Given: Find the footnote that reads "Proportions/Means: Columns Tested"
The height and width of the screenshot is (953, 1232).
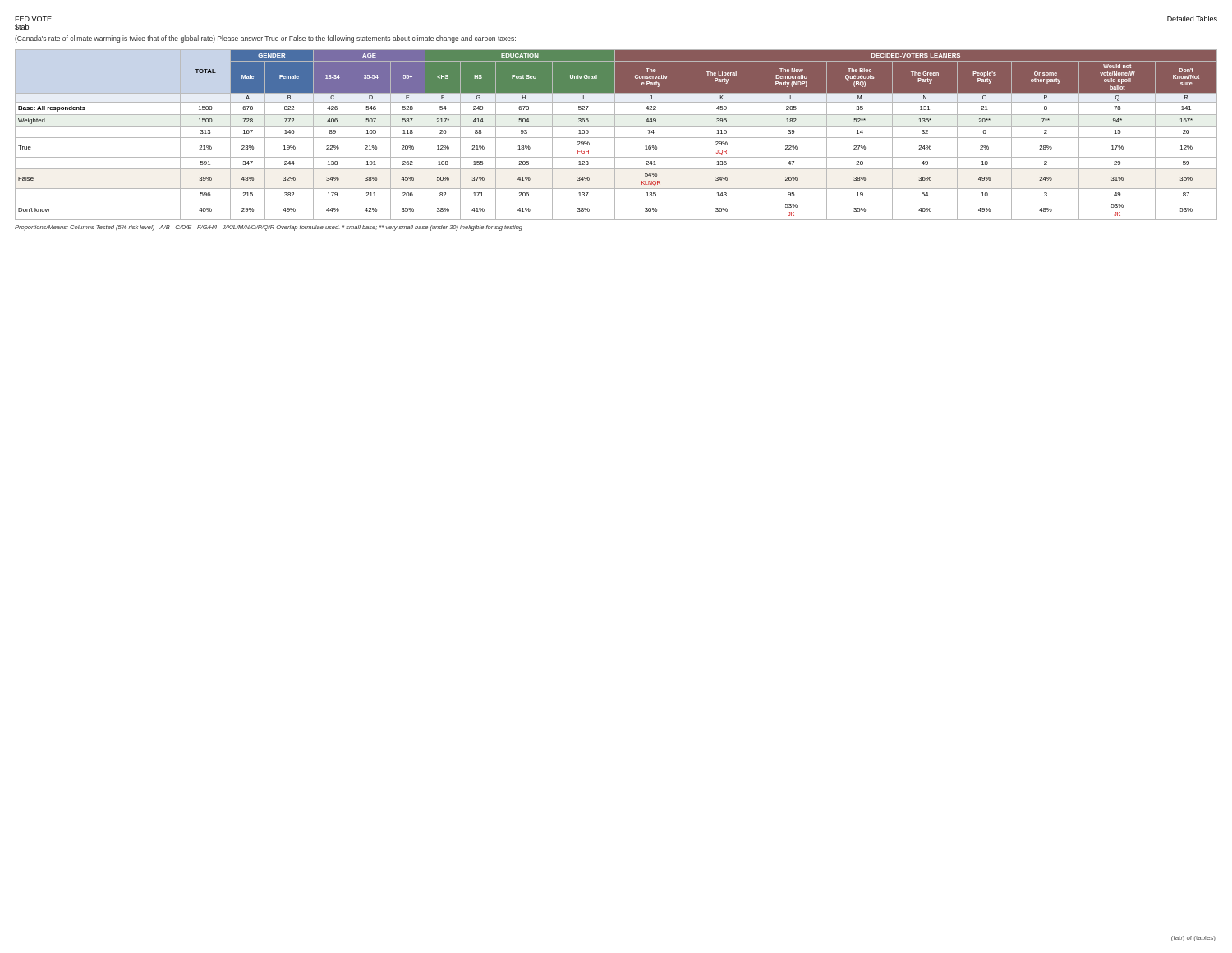Looking at the screenshot, I should (x=269, y=227).
